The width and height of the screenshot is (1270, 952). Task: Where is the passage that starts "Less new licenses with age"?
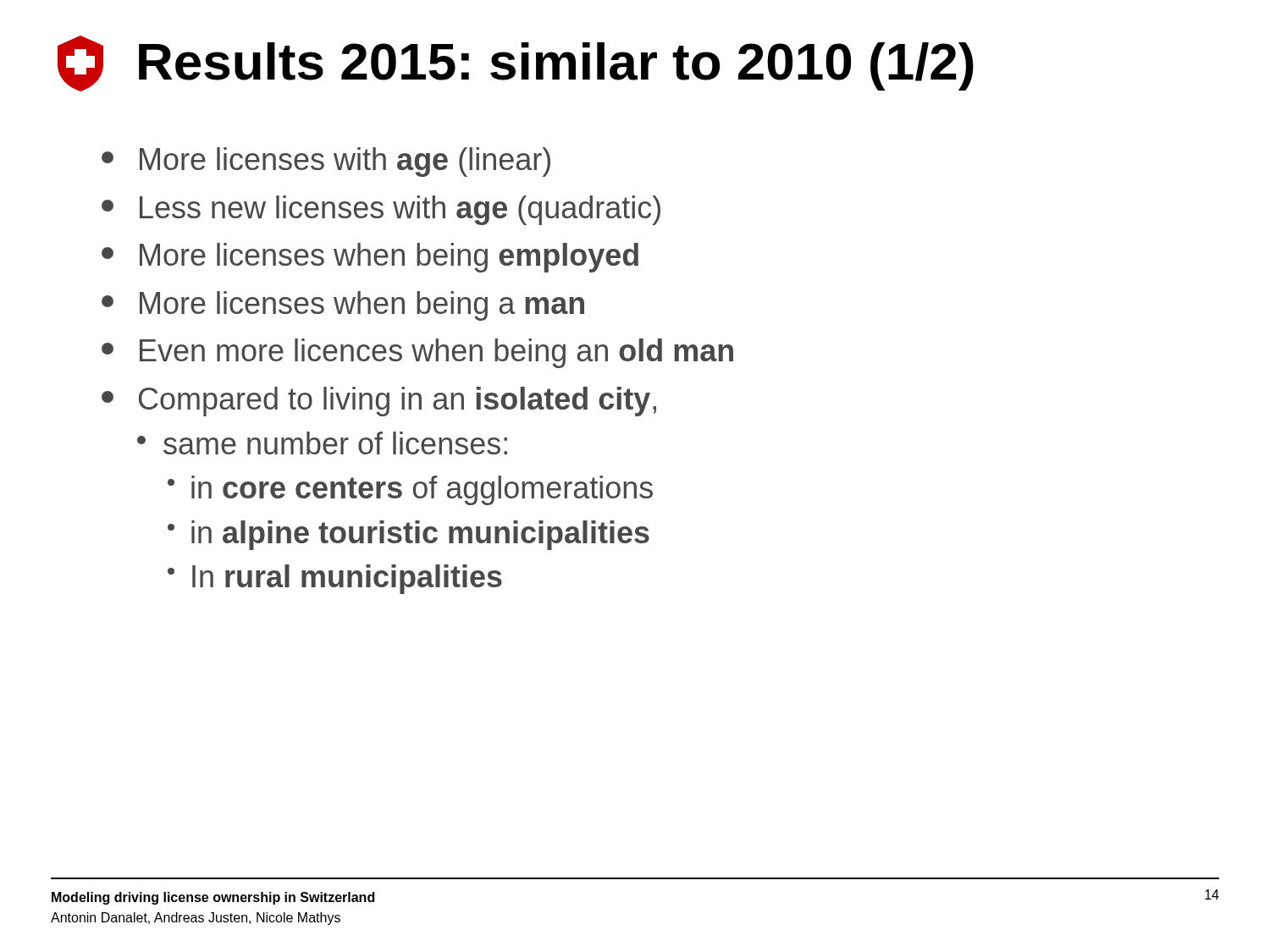(382, 208)
